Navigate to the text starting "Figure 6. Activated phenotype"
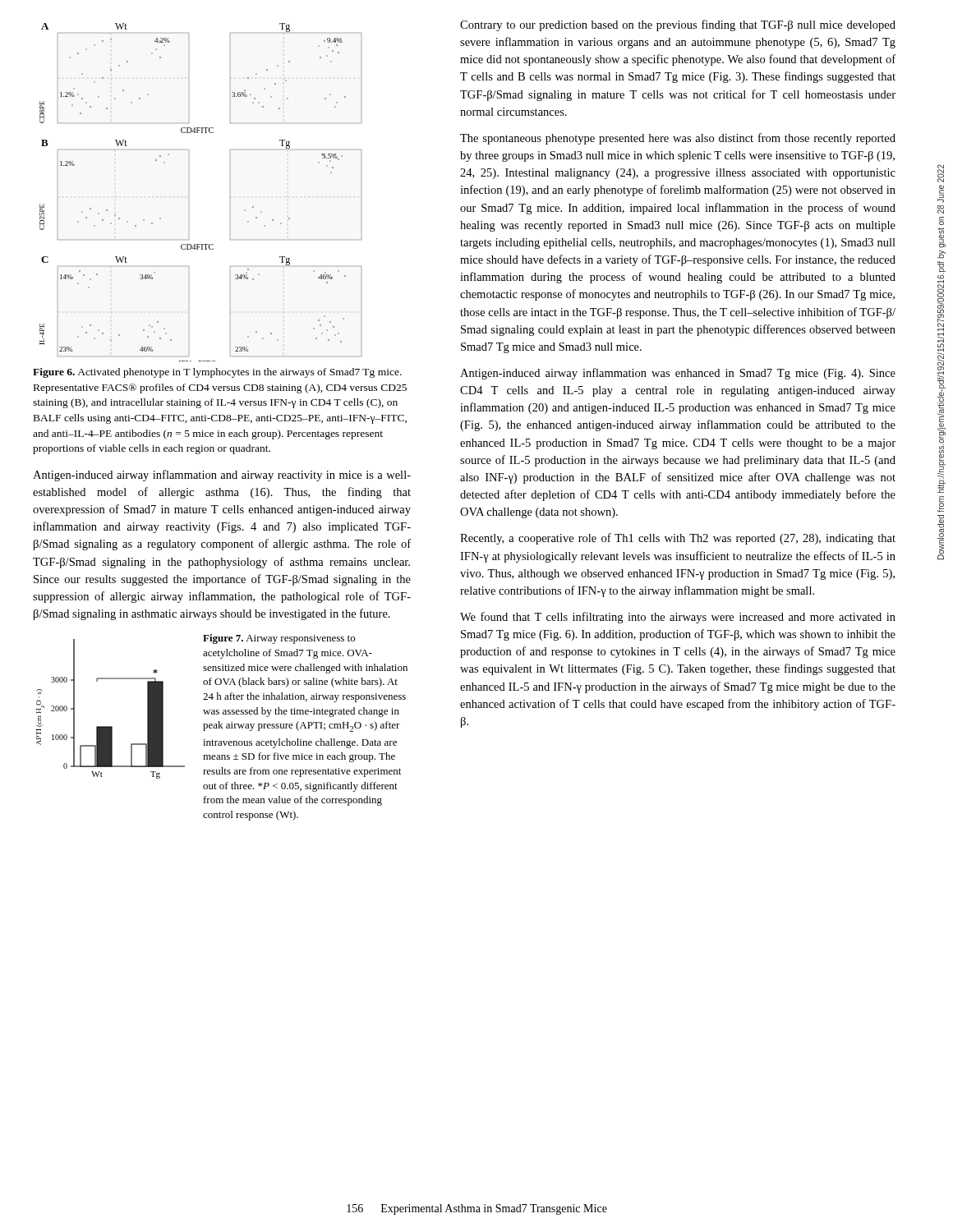This screenshot has height=1232, width=953. (x=220, y=410)
